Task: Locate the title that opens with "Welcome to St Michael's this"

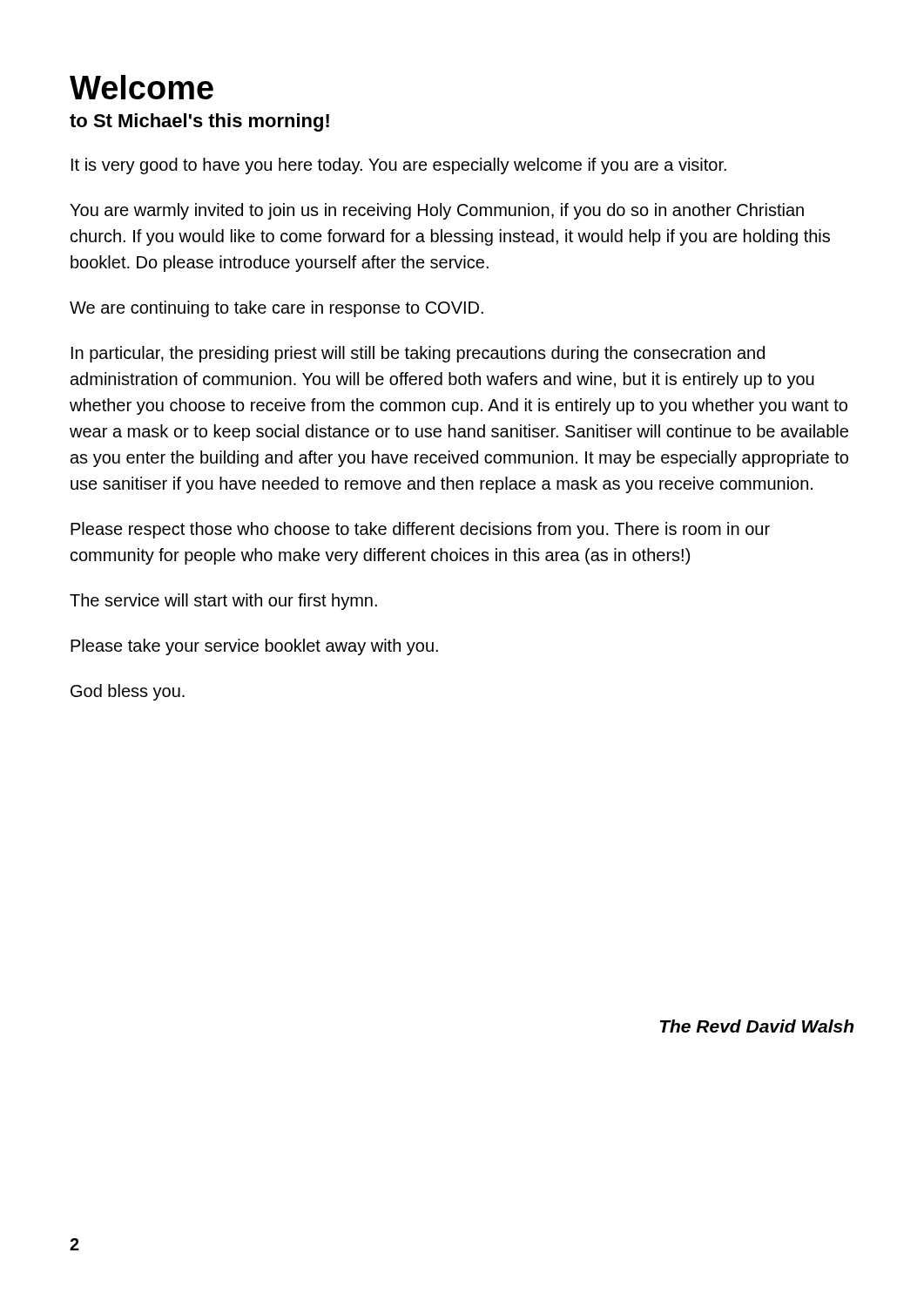Action: click(x=142, y=87)
